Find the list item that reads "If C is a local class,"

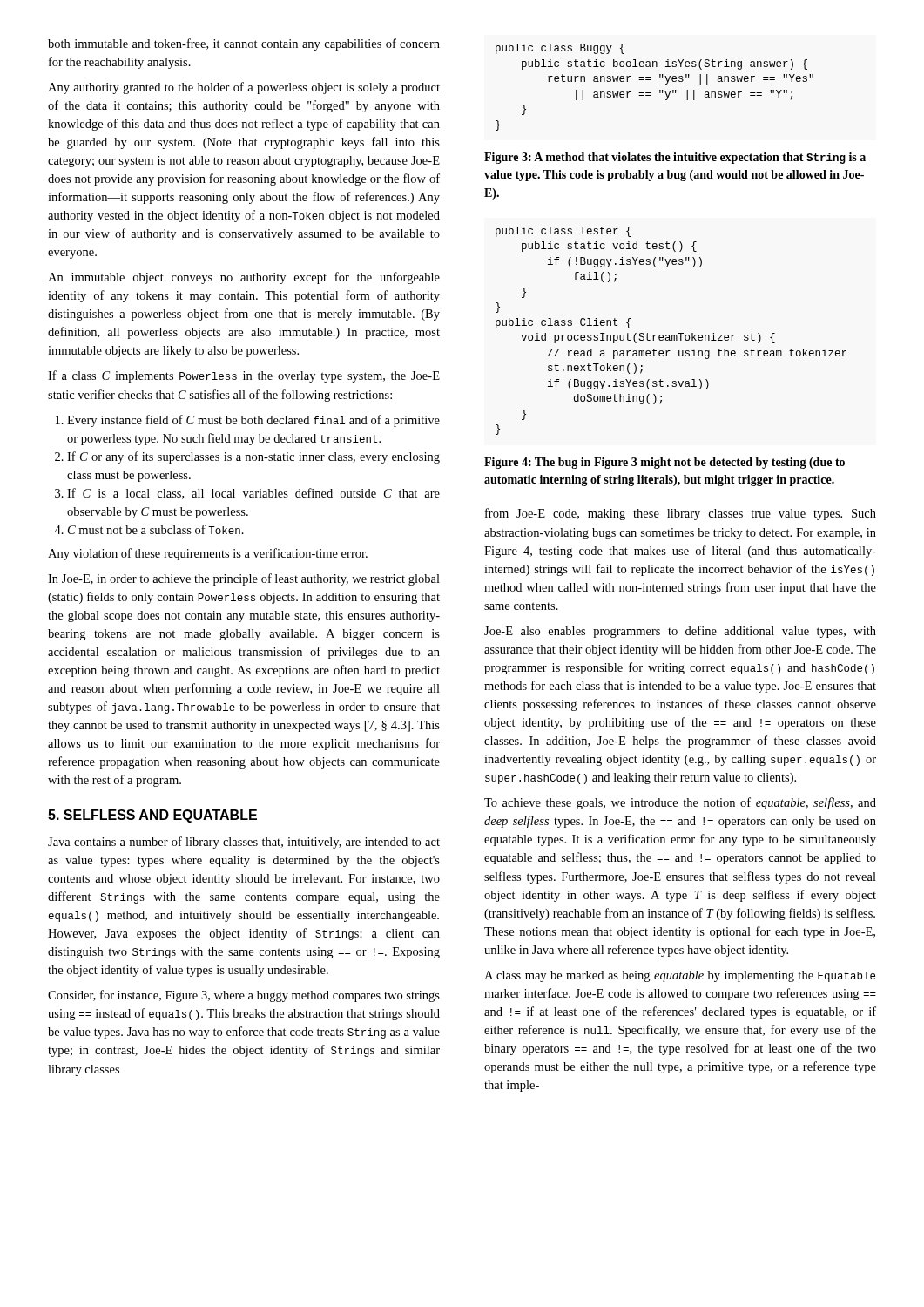coord(253,503)
